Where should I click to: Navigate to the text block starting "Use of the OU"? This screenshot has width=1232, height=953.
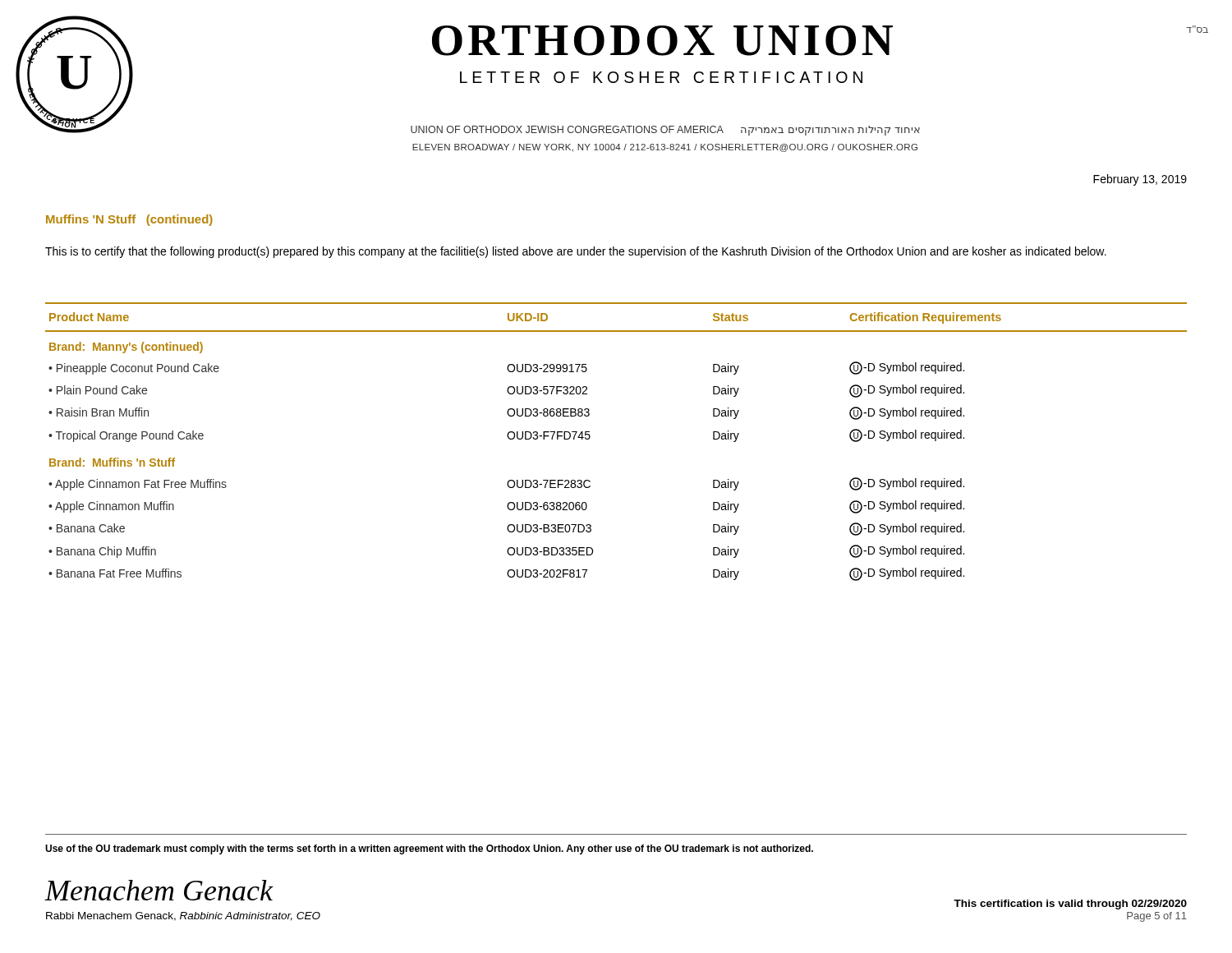[x=429, y=849]
